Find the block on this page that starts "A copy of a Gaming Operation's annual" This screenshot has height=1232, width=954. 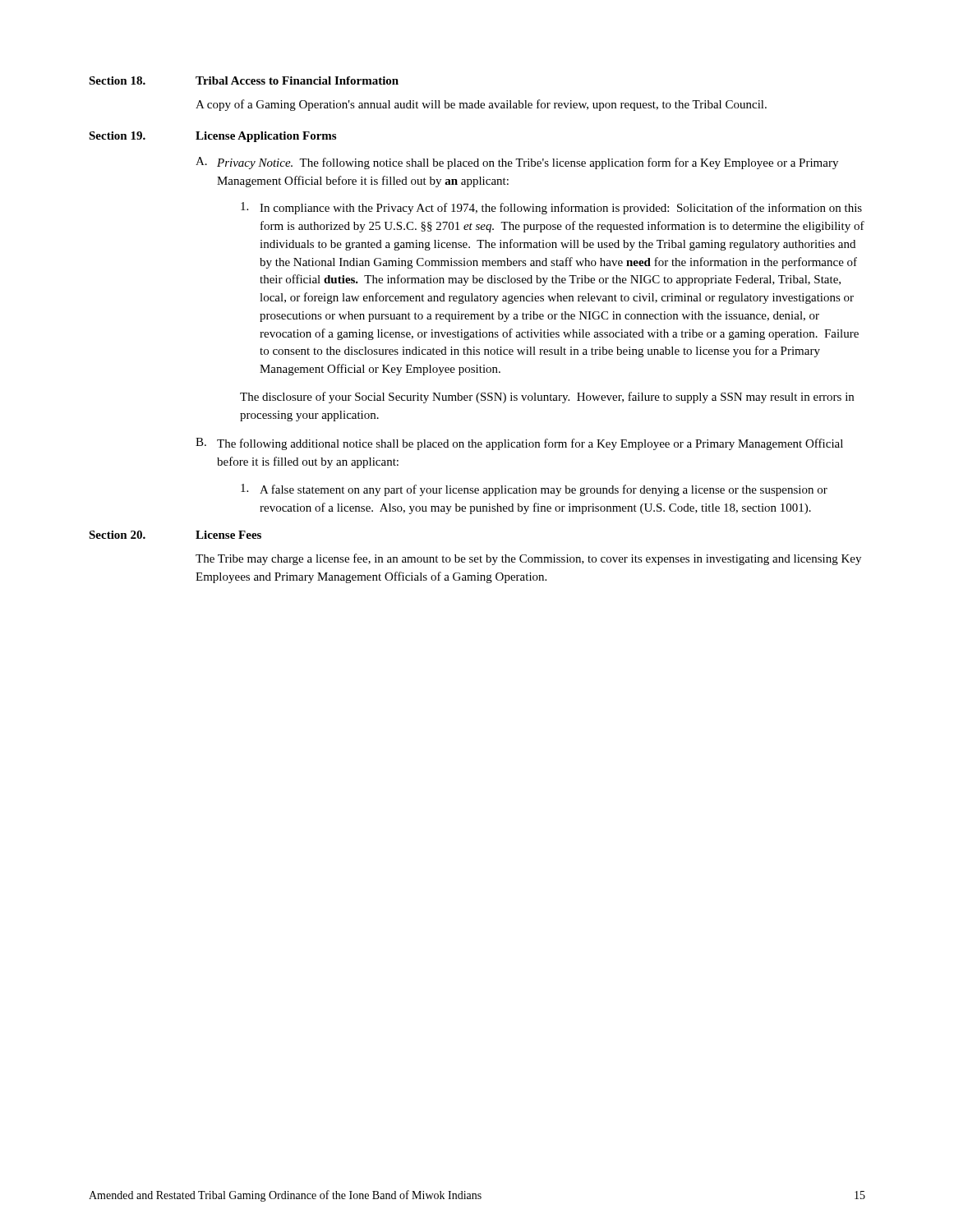[481, 104]
